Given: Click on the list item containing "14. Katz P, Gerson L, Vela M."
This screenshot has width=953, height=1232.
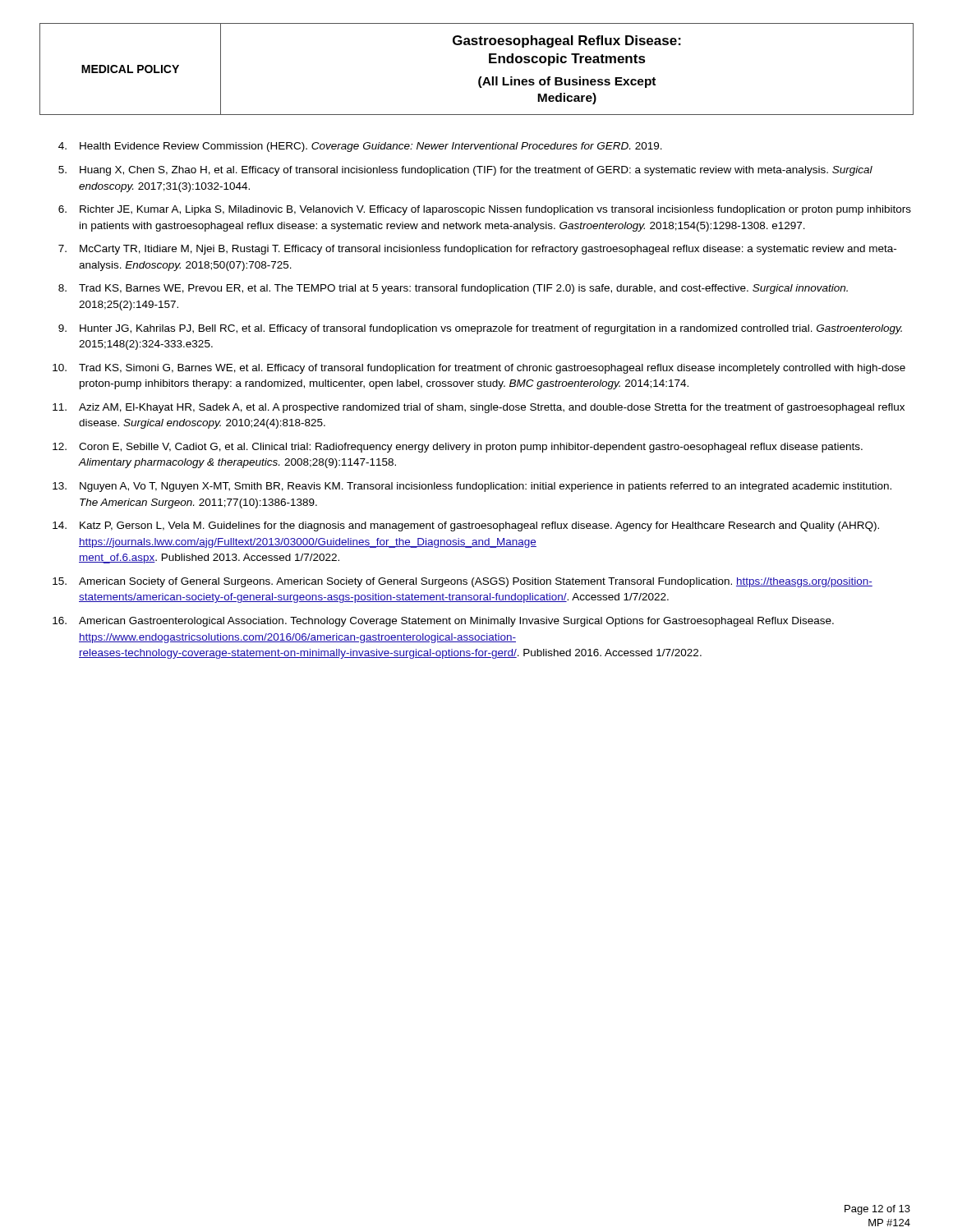Looking at the screenshot, I should tap(476, 542).
